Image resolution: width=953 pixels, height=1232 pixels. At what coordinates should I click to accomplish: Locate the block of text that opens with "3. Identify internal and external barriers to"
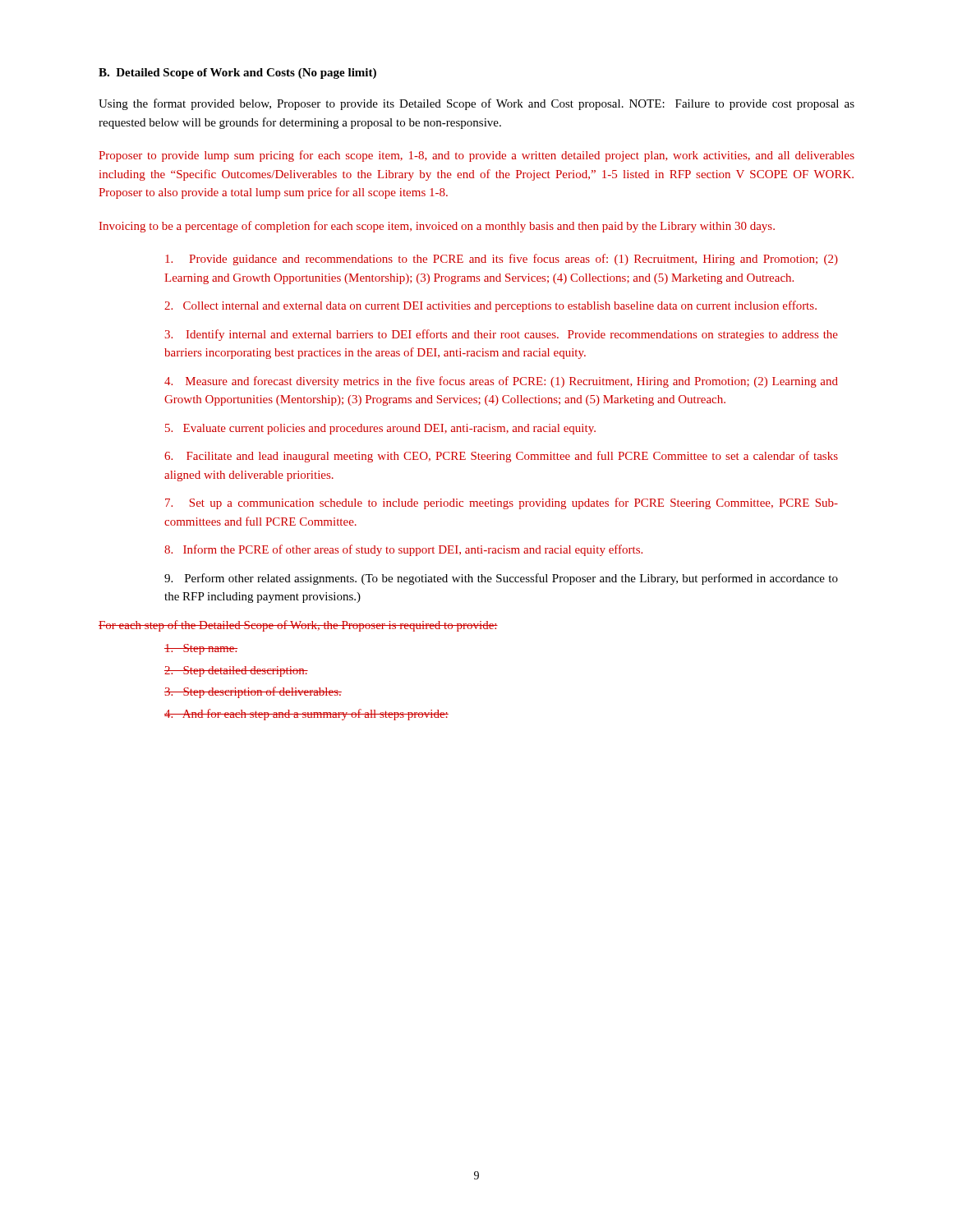[501, 343]
